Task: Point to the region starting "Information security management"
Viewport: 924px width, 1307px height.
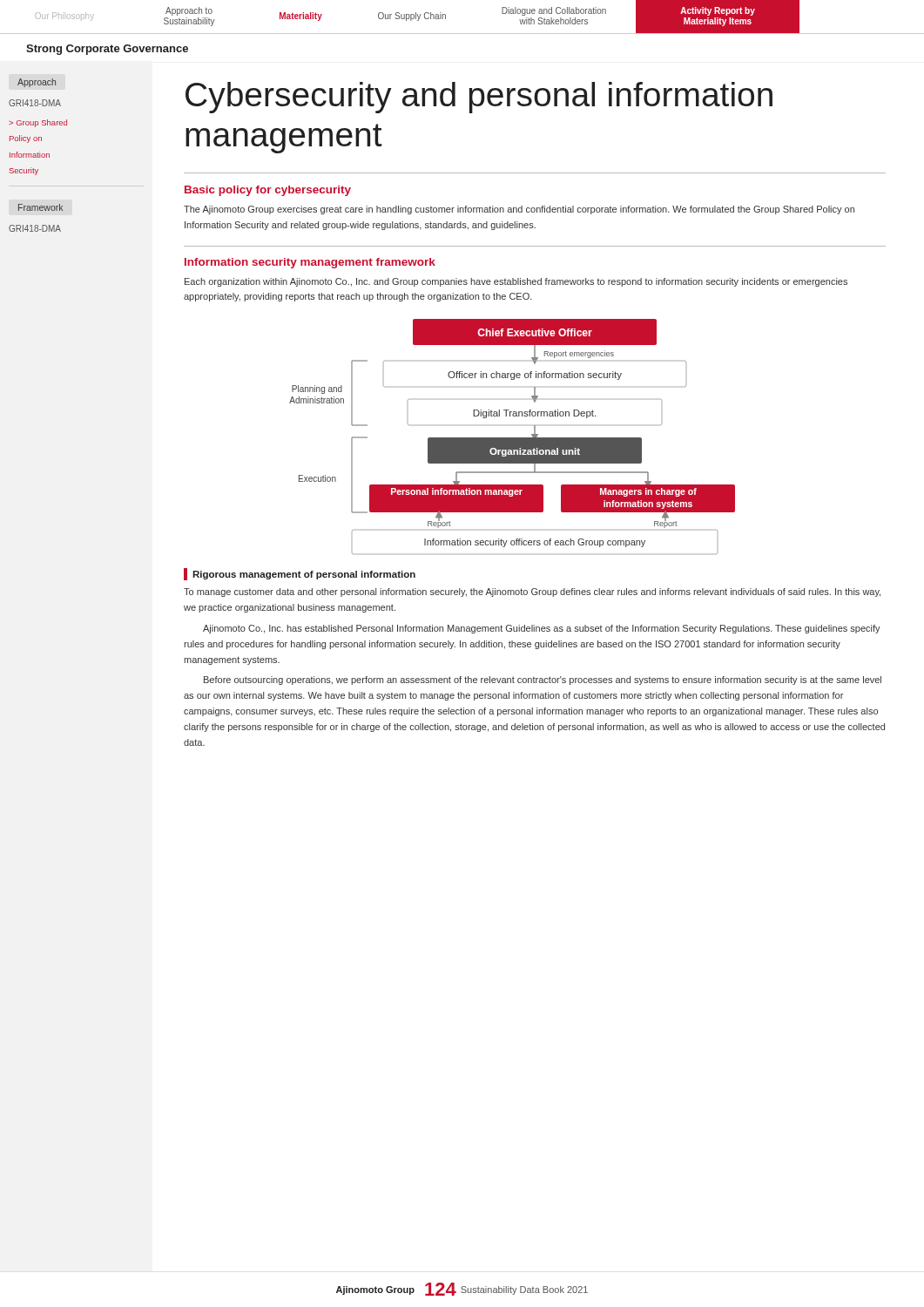Action: click(310, 262)
